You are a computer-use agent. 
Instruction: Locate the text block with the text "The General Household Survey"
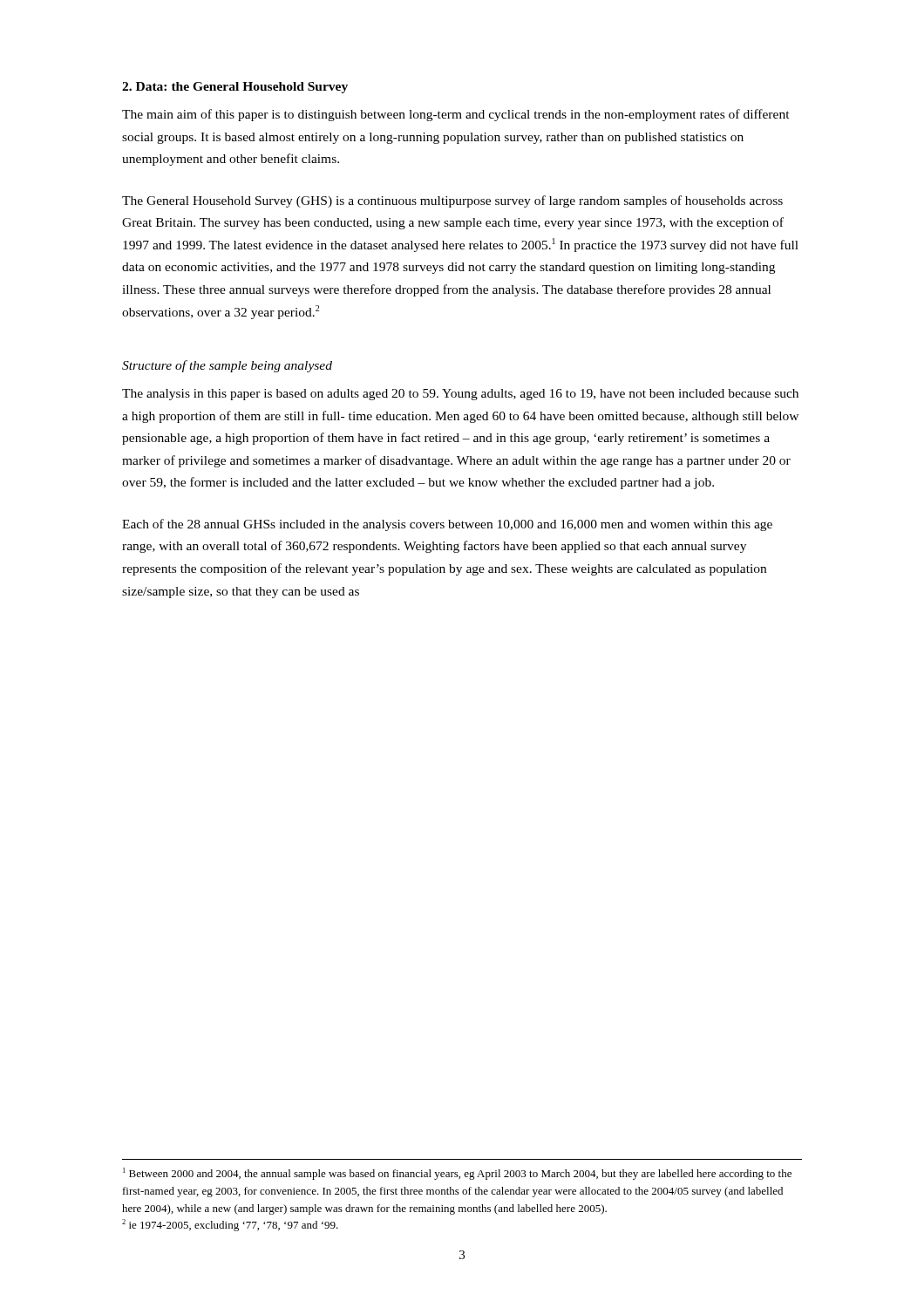pos(460,256)
